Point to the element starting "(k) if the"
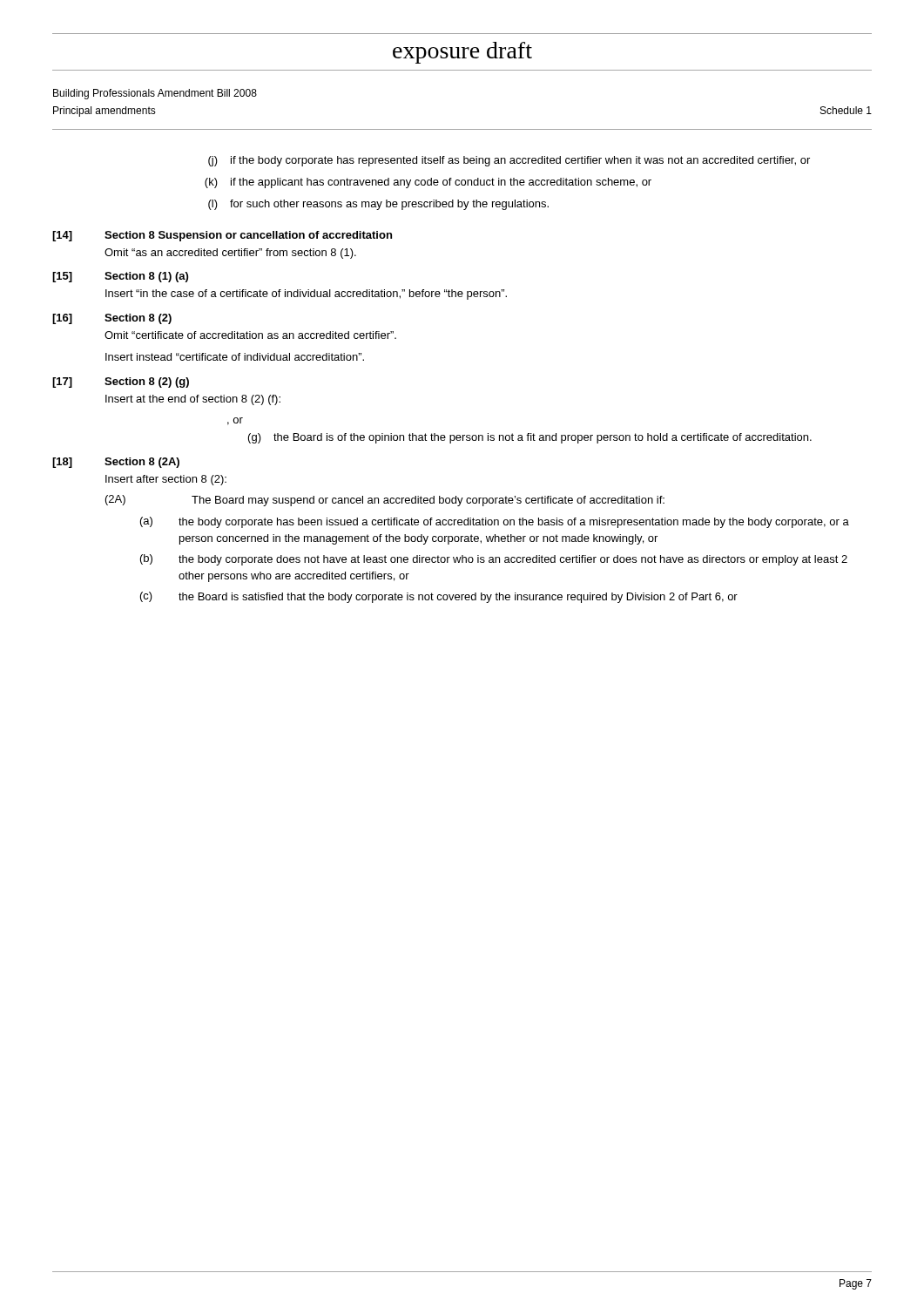 [x=506, y=182]
